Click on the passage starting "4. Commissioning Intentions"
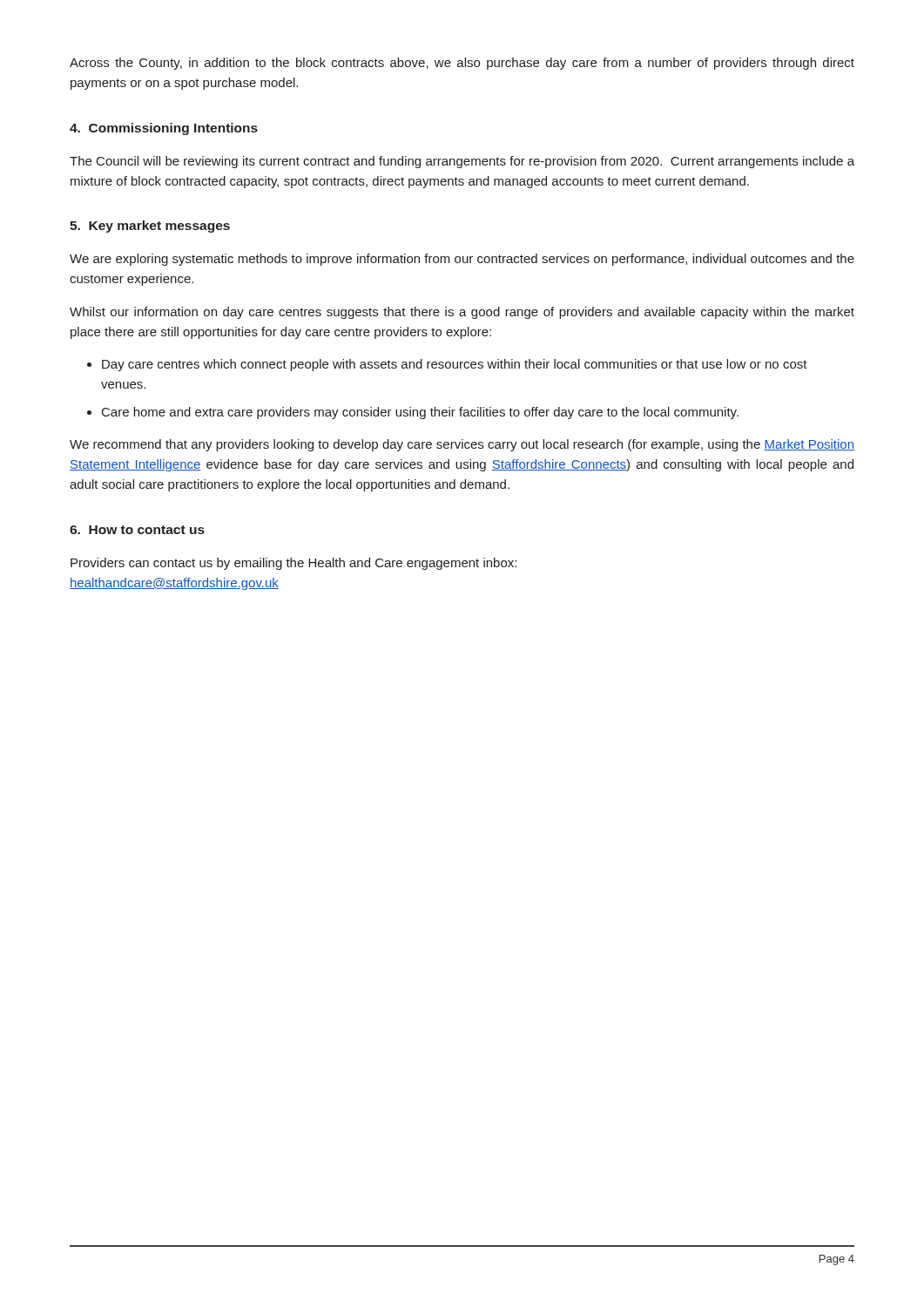Viewport: 924px width, 1307px height. [x=164, y=129]
